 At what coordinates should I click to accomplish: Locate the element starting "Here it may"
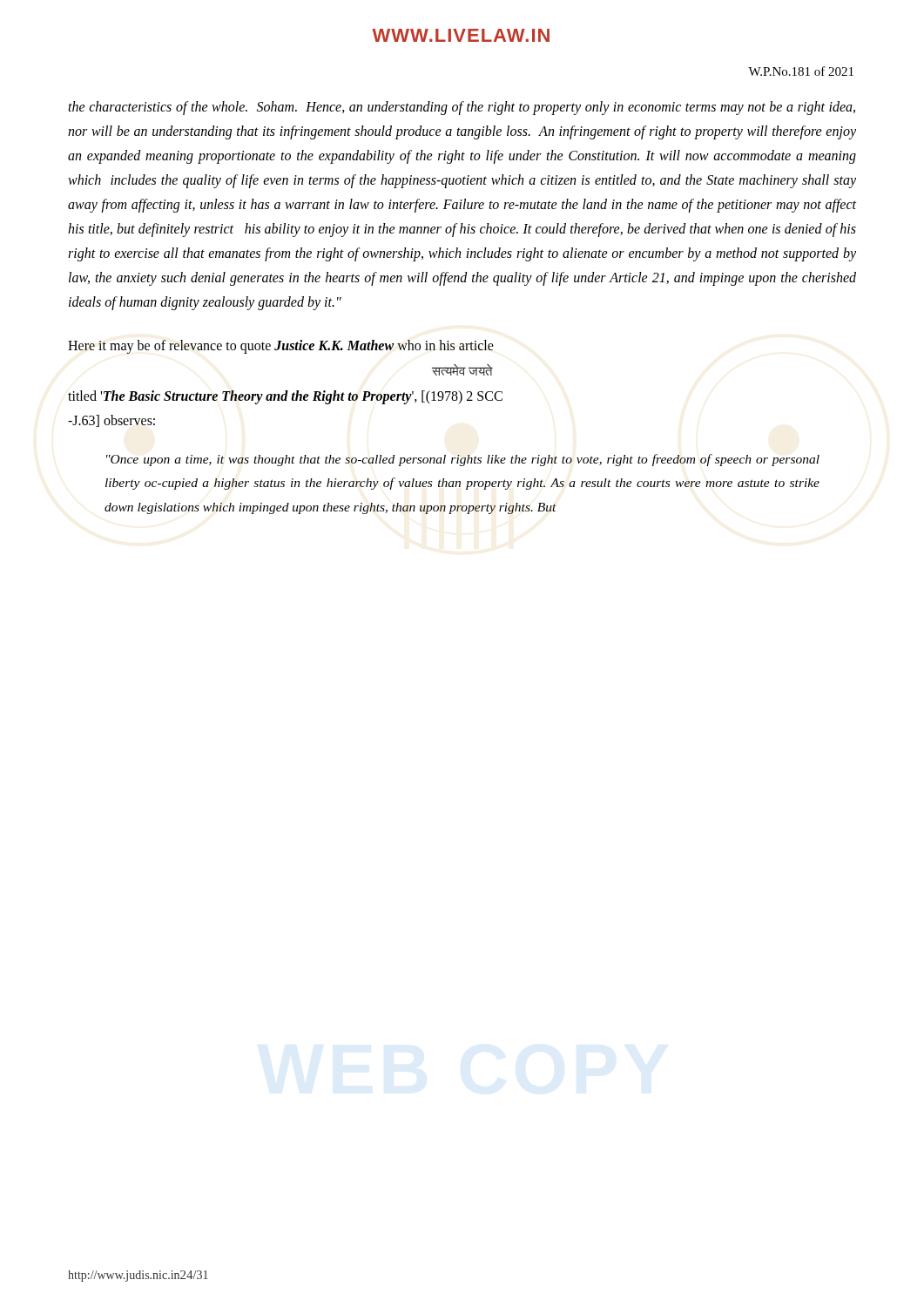click(x=462, y=383)
